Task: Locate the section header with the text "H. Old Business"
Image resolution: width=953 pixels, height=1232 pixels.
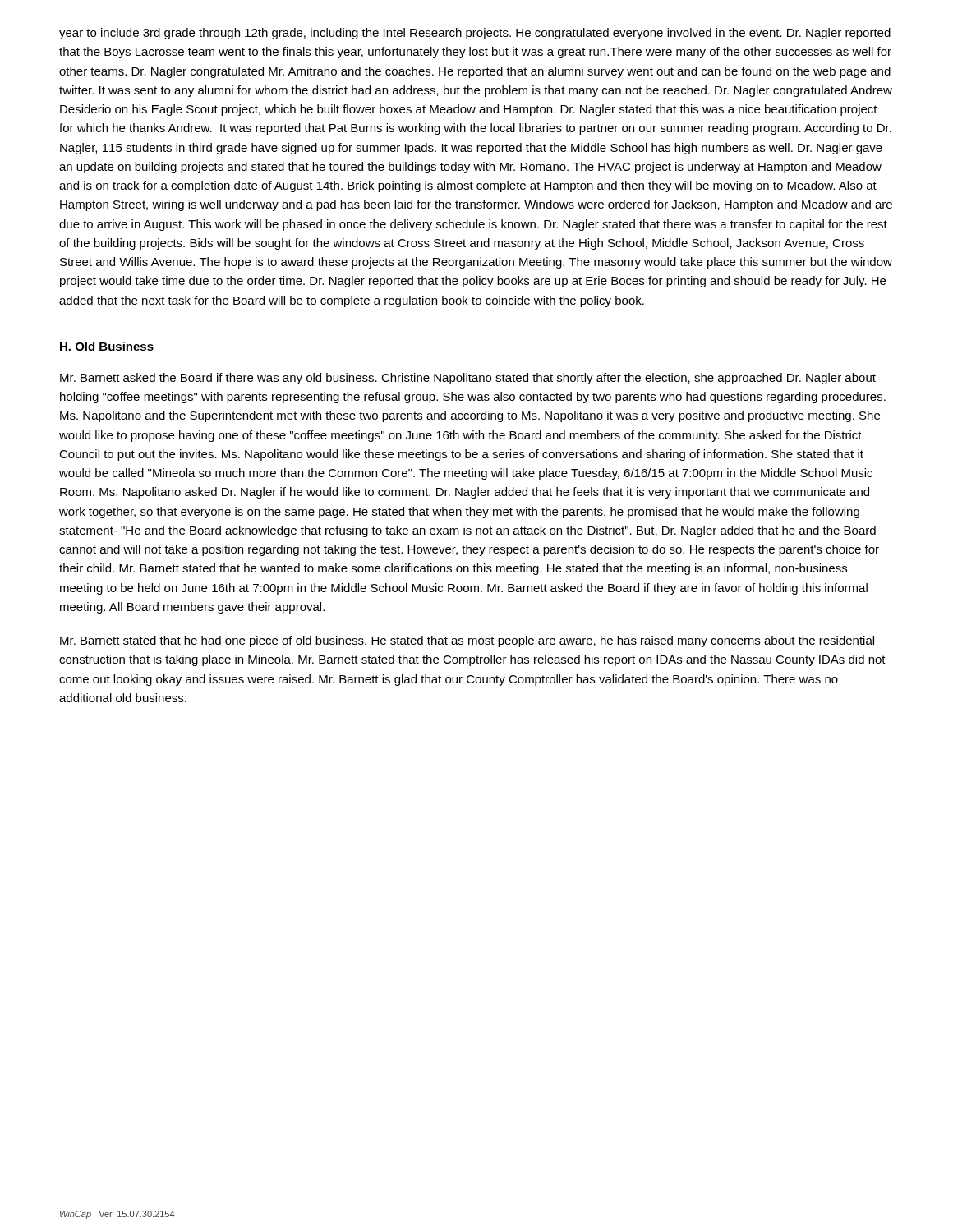Action: point(106,346)
